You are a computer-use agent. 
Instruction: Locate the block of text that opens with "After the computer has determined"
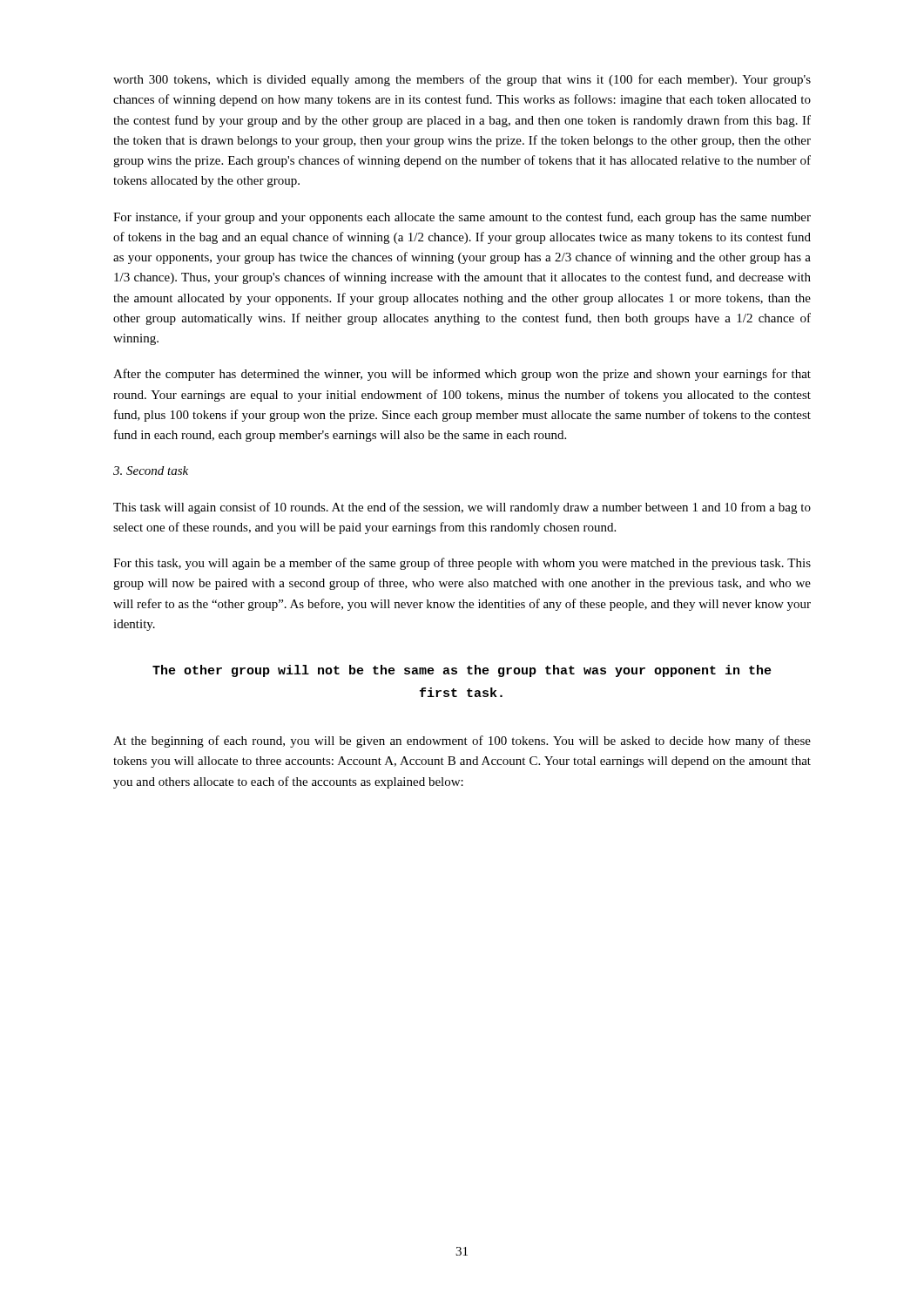click(x=462, y=404)
